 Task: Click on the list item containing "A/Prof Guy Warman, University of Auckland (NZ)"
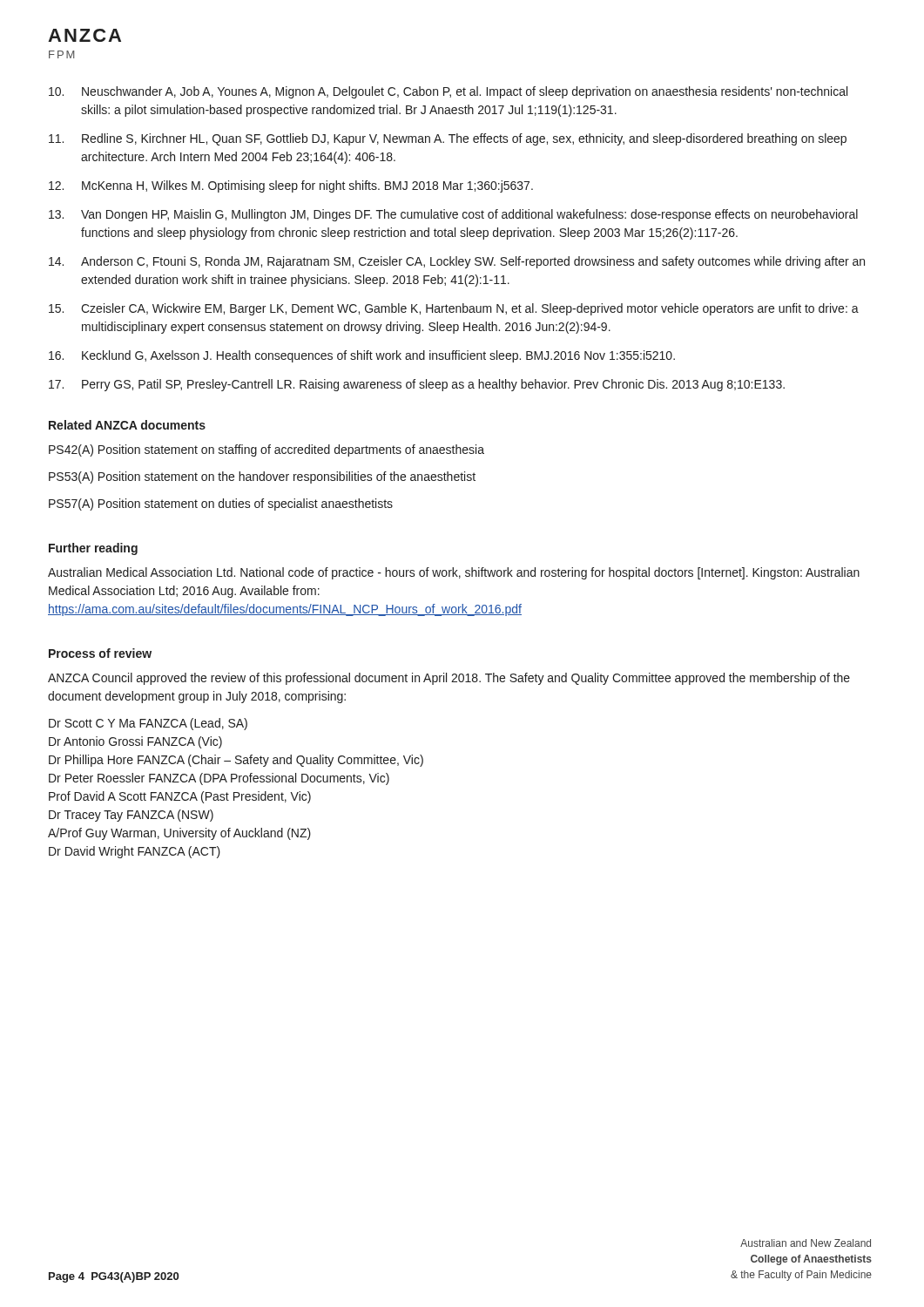coord(179,833)
